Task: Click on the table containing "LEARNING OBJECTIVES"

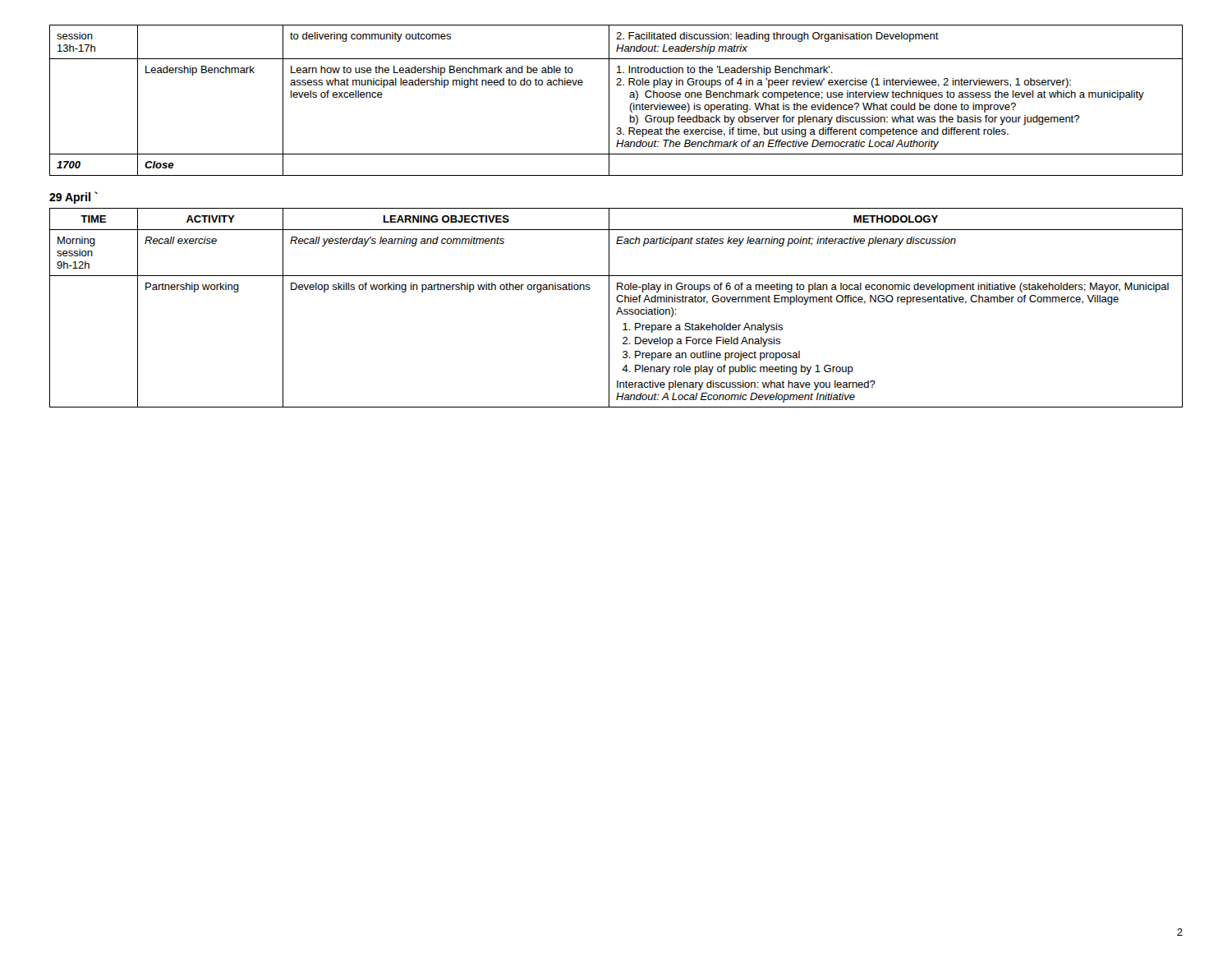Action: 616,308
